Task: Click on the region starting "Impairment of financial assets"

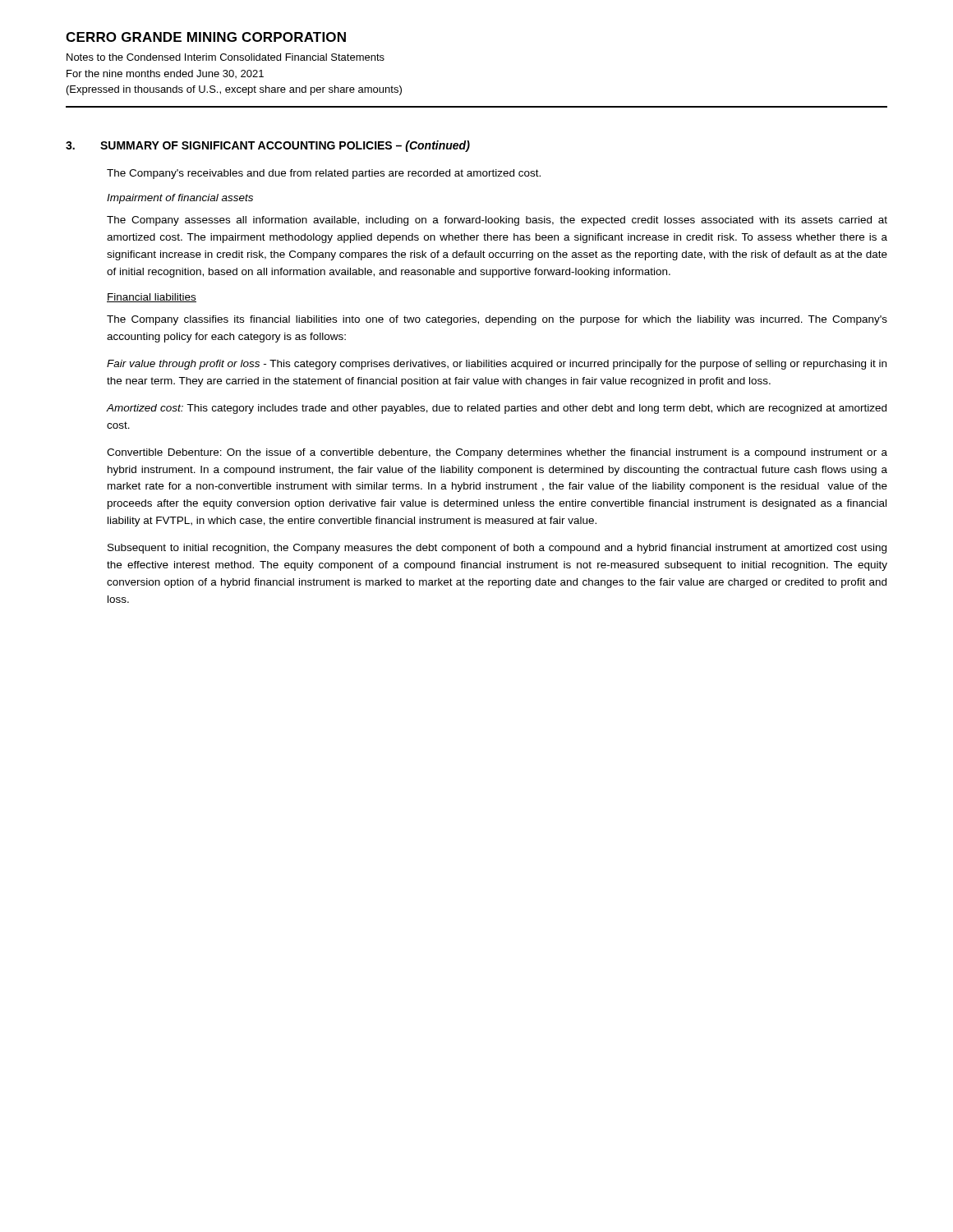Action: coord(180,198)
